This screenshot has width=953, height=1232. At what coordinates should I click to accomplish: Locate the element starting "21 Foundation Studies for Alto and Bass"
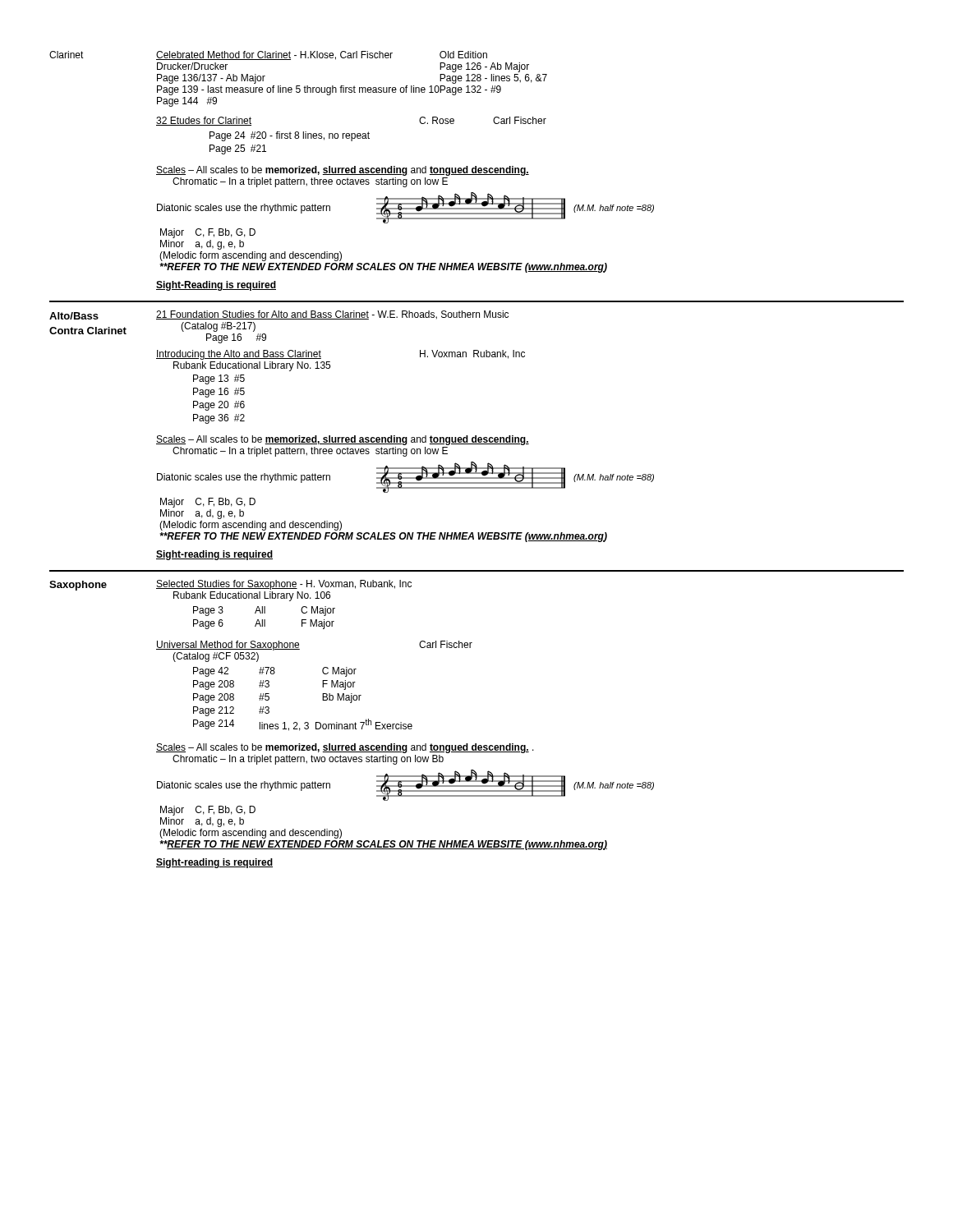coord(332,315)
